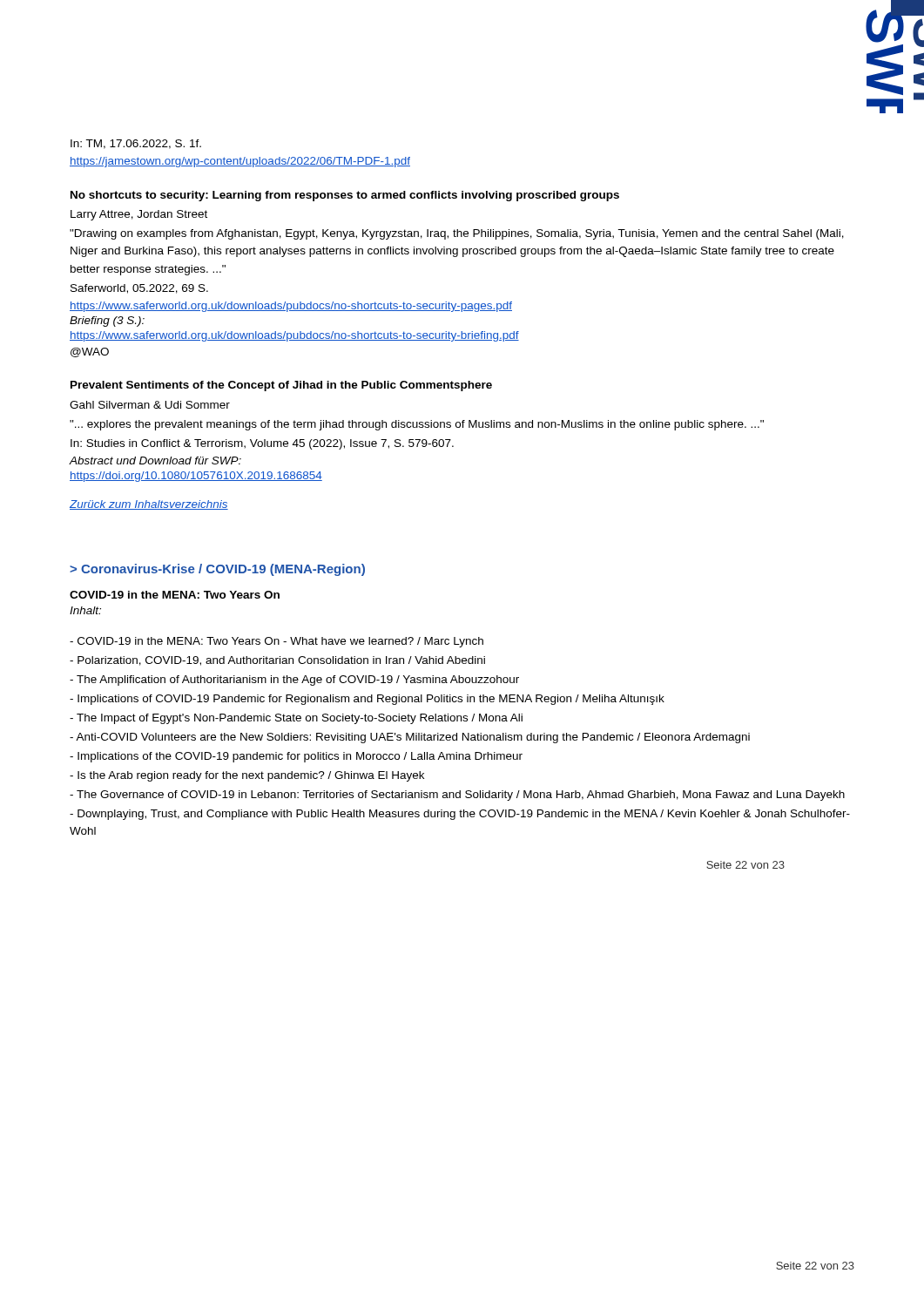
Task: Click the passage that begins "The Impact of Egypt's"
Action: pyautogui.click(x=296, y=718)
